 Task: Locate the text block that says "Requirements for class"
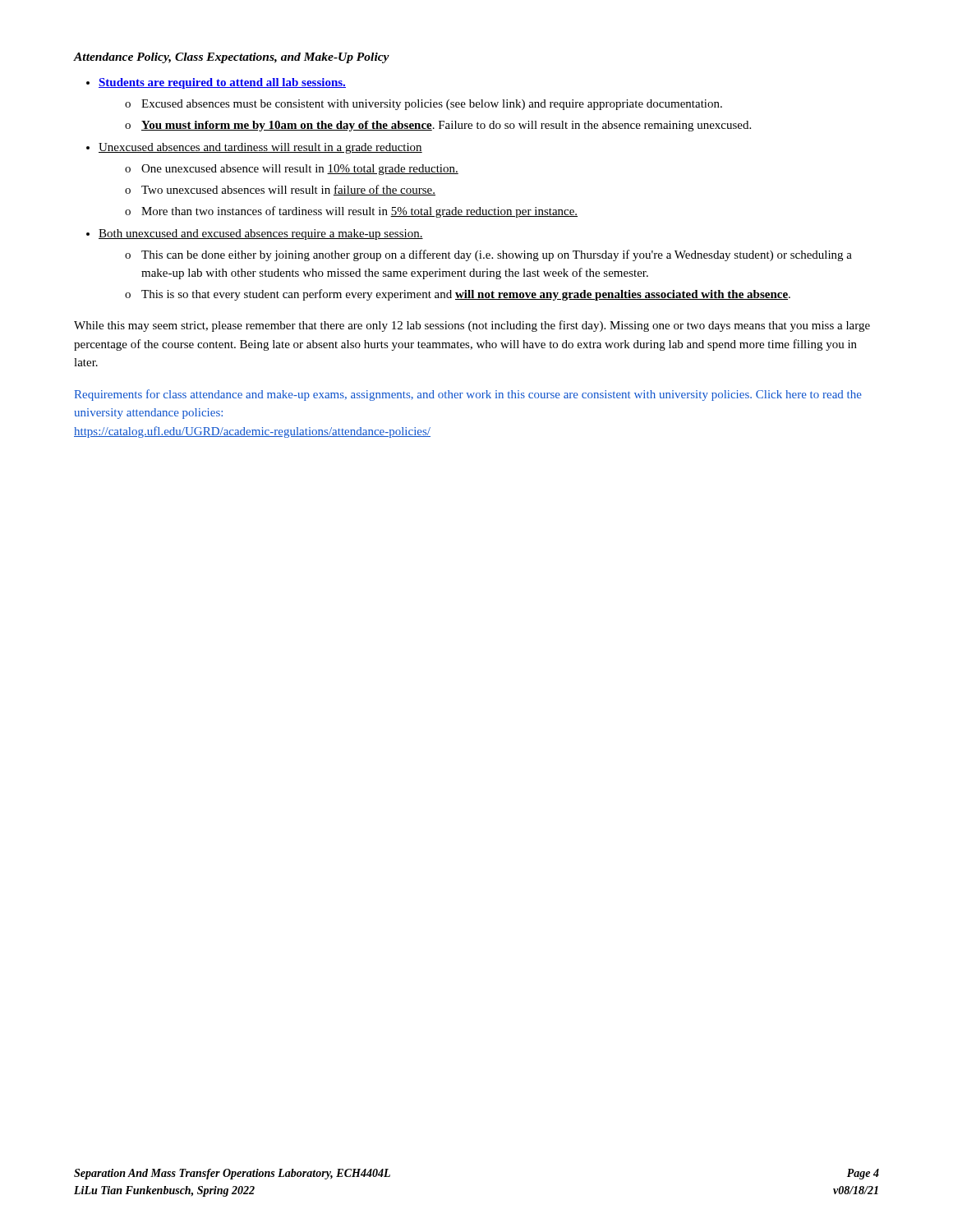(x=468, y=395)
